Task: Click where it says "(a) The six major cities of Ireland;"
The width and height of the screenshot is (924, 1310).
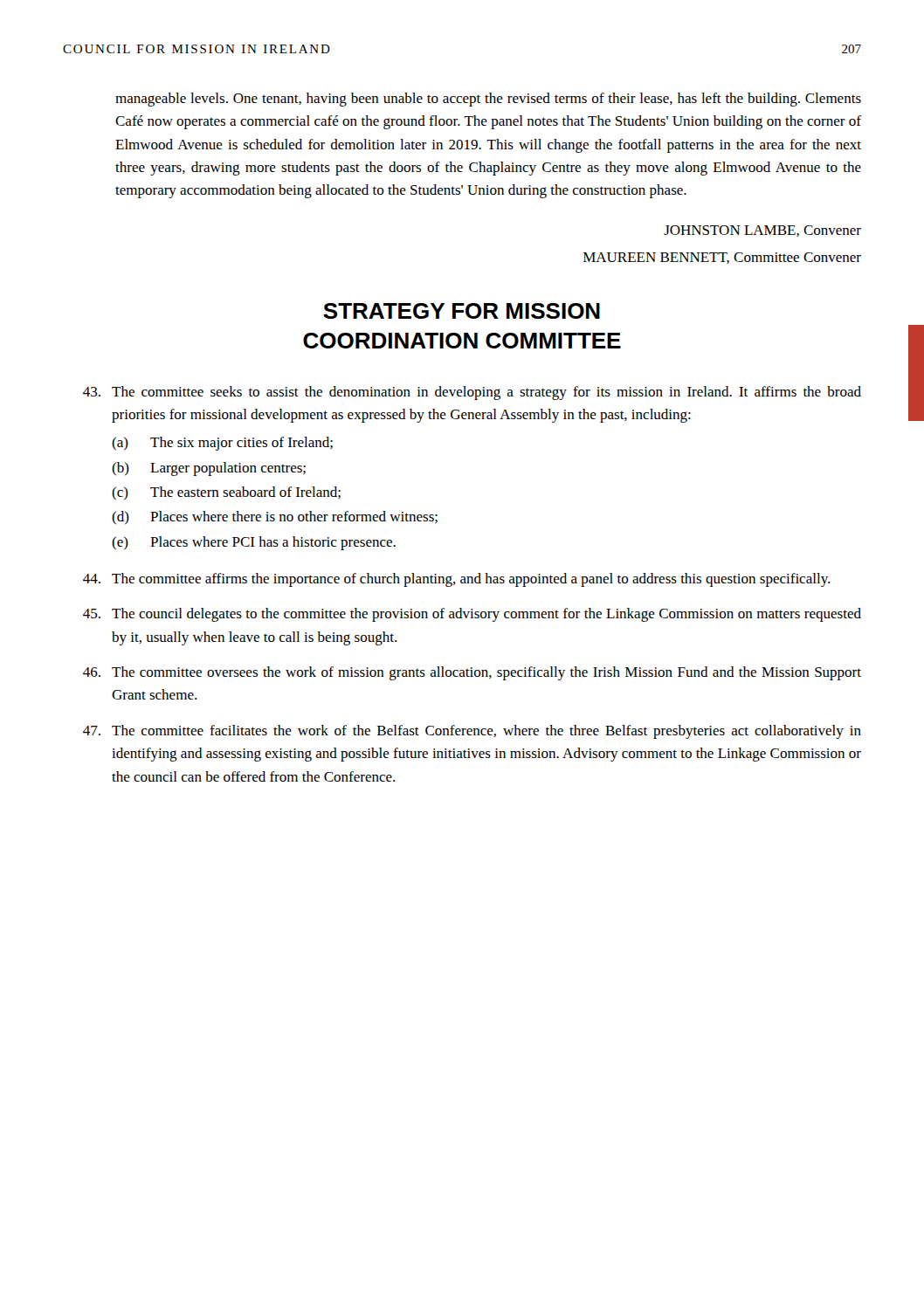Action: click(x=222, y=444)
